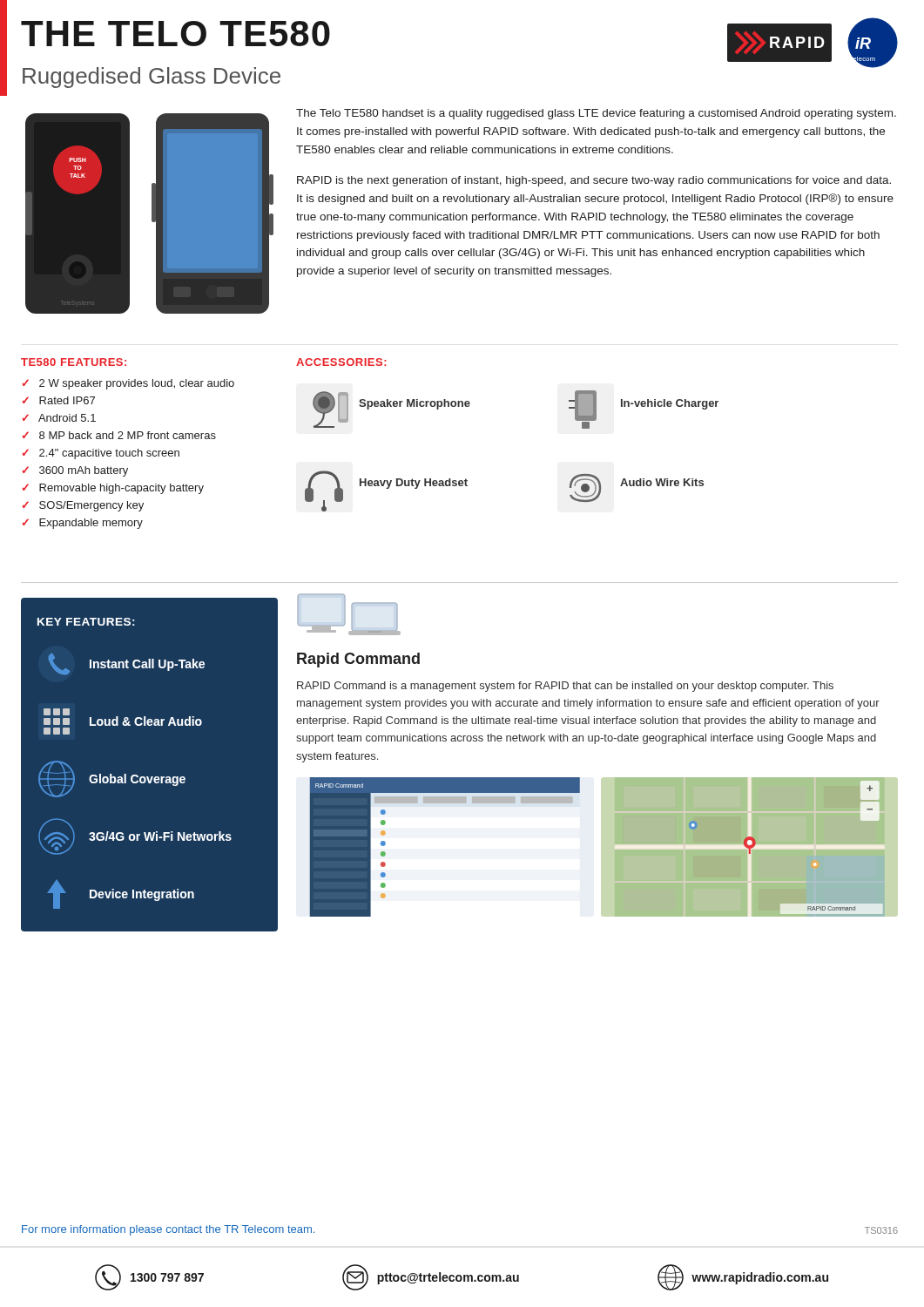Click on the passage starting "Global Coverage"

(111, 779)
